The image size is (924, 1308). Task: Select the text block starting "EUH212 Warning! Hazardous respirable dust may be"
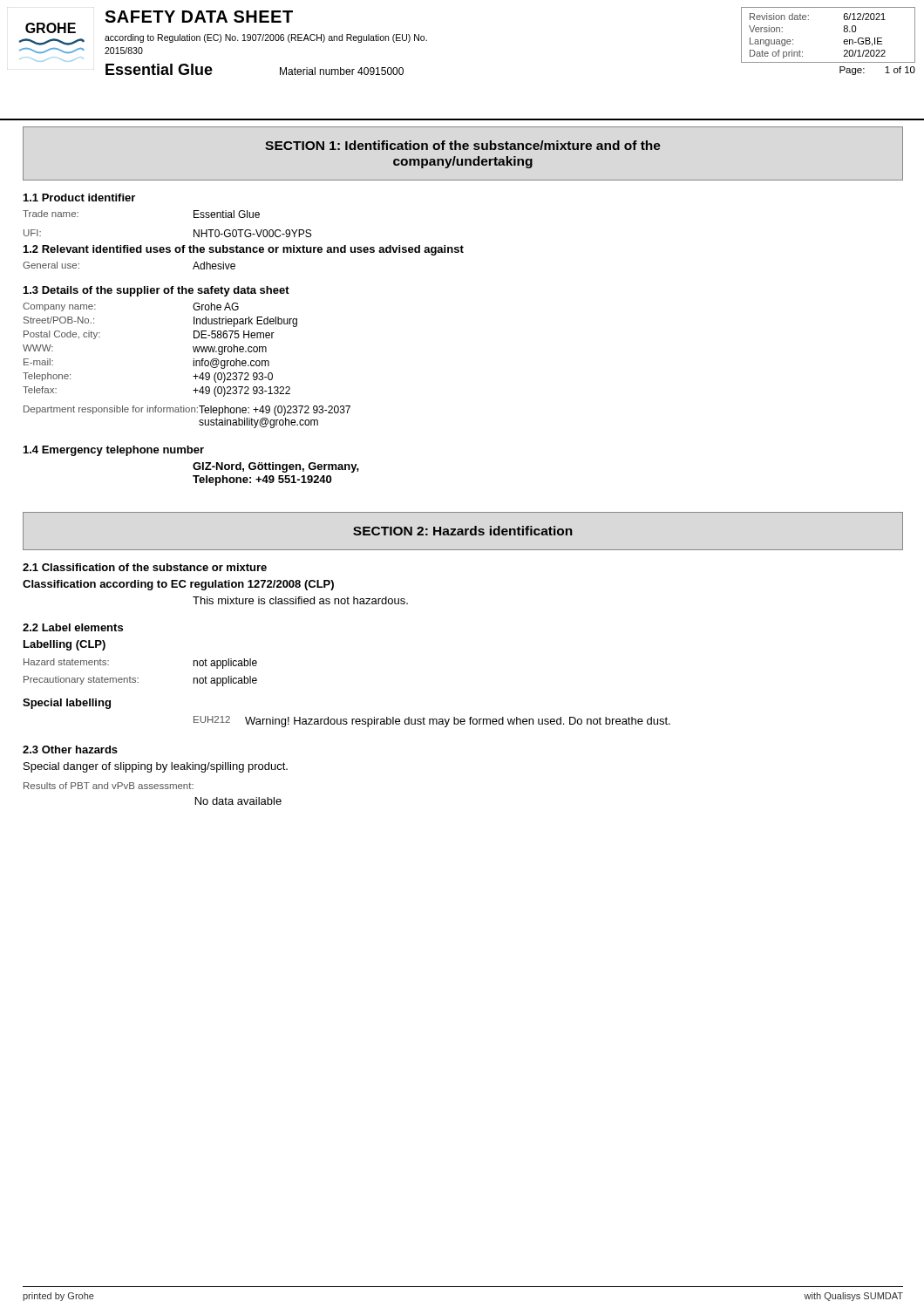click(x=347, y=721)
